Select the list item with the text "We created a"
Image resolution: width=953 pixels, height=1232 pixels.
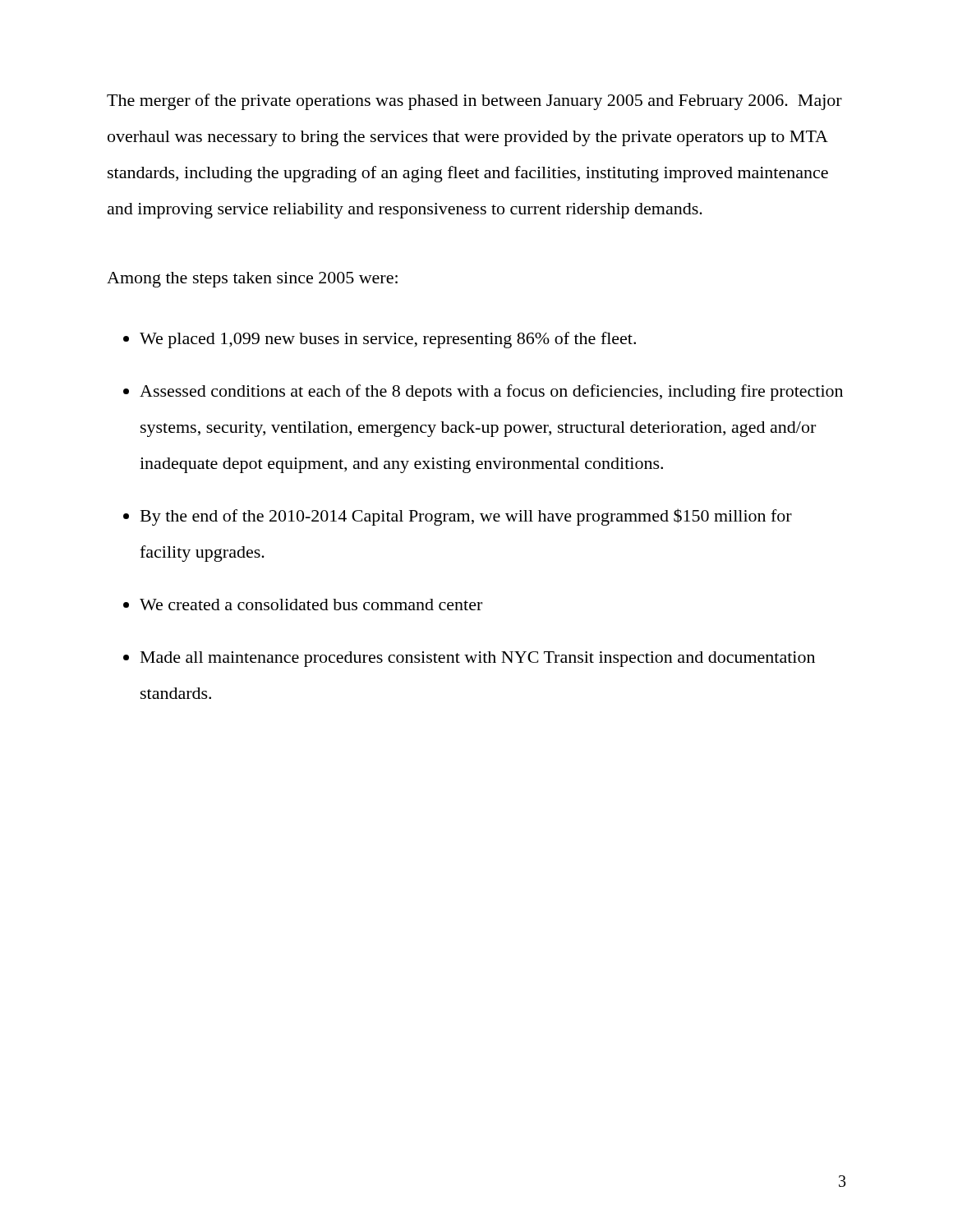pos(311,604)
